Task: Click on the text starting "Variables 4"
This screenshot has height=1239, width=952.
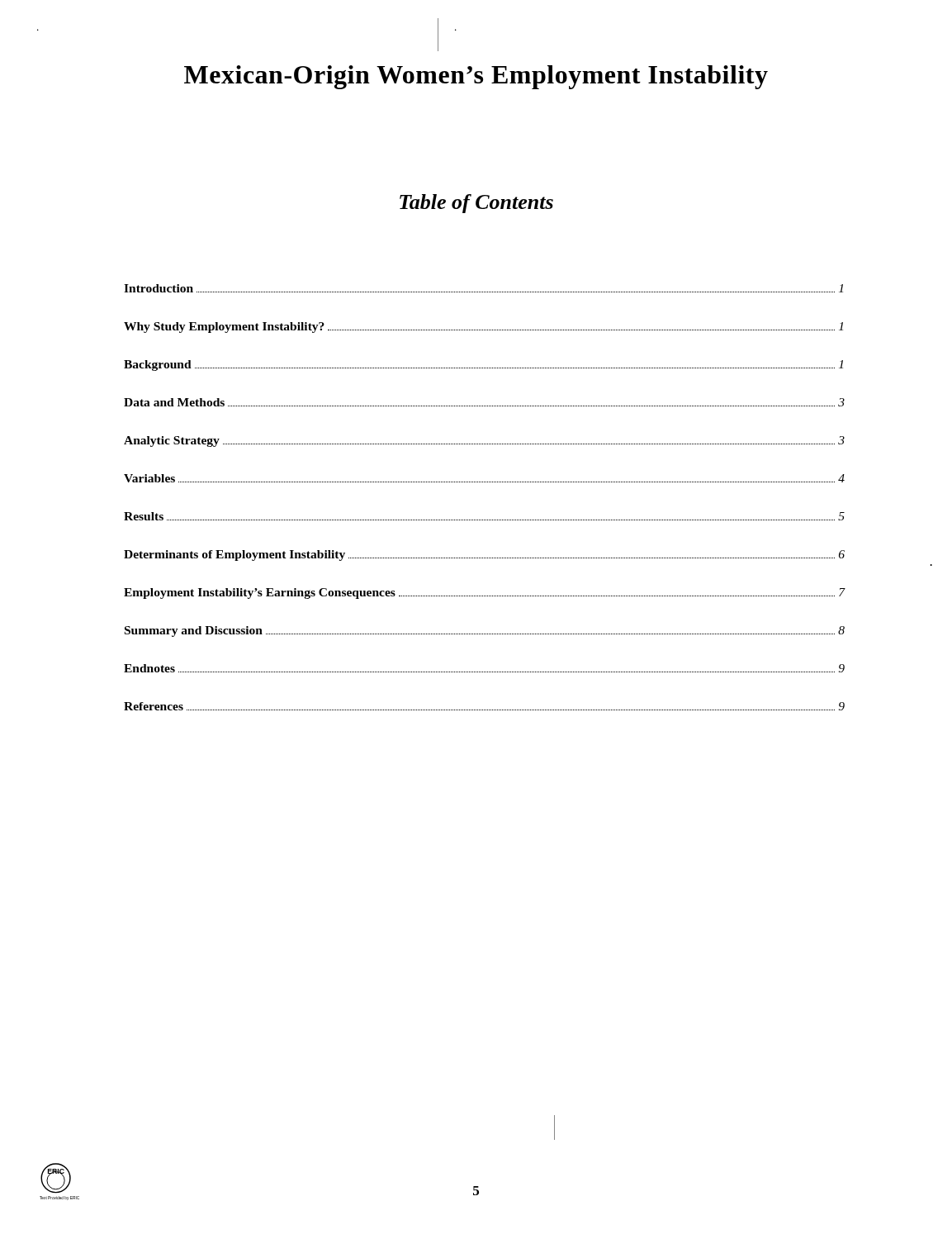Action: [x=484, y=478]
